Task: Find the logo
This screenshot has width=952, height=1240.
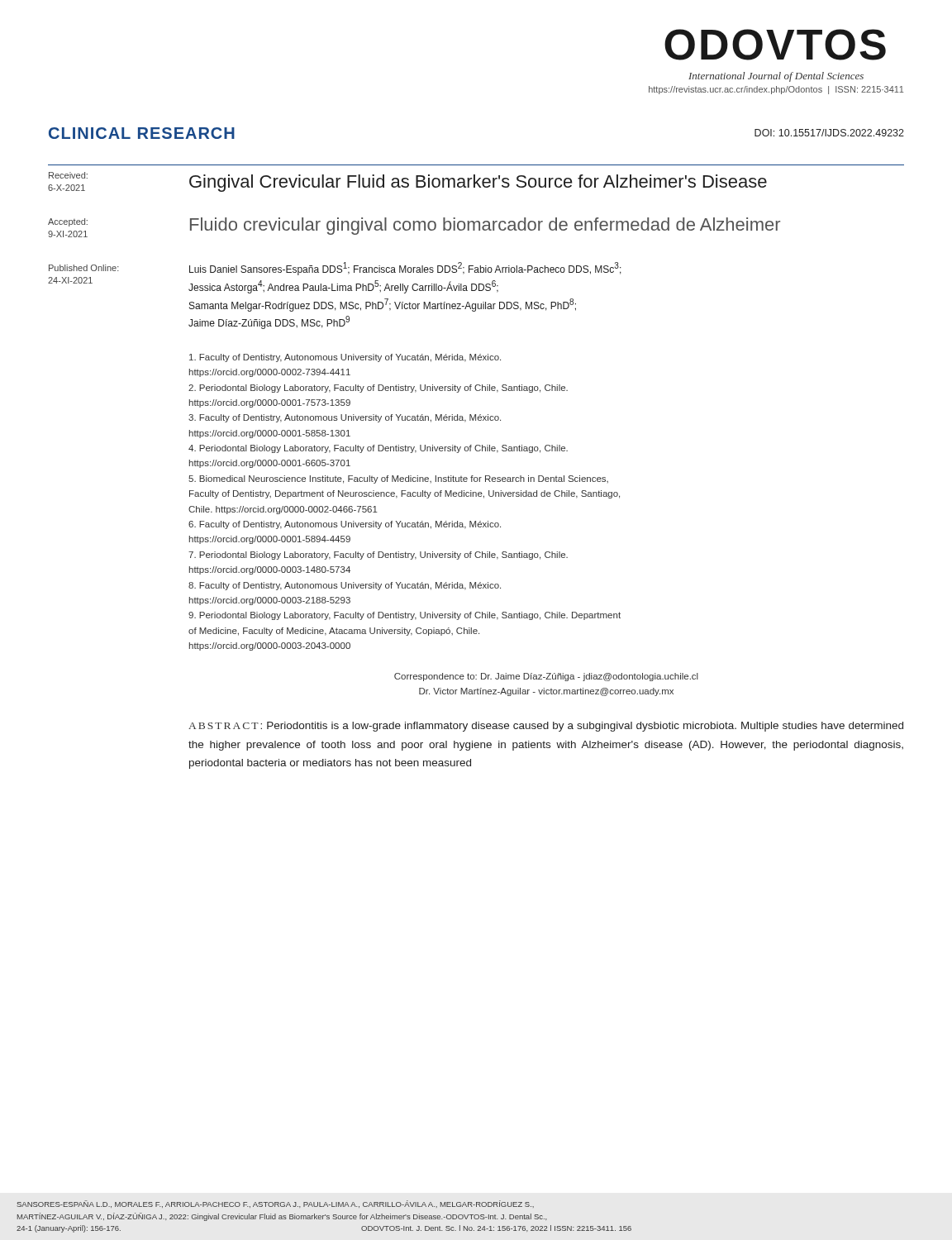Action: point(776,59)
